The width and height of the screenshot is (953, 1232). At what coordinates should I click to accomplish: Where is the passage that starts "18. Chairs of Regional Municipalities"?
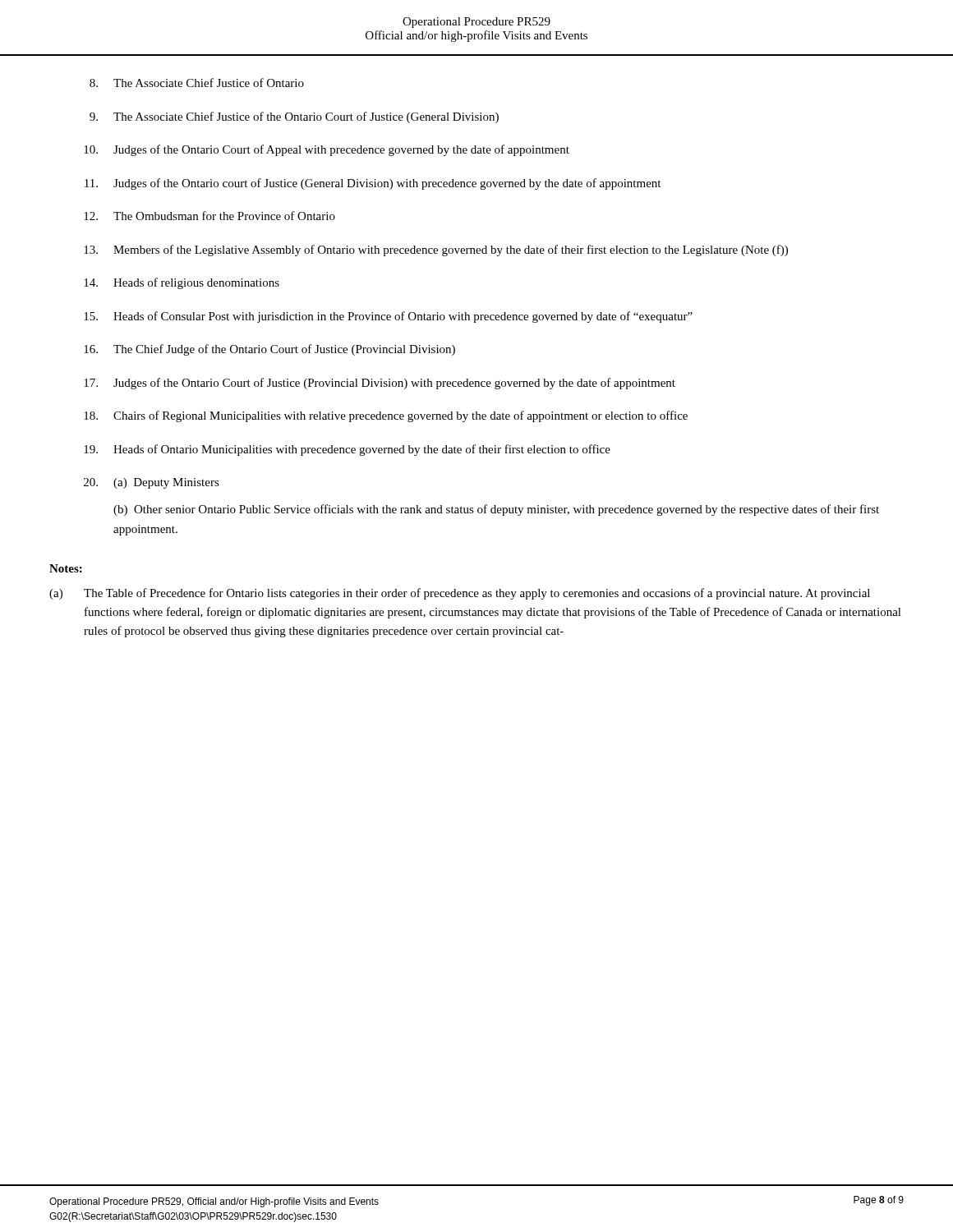[476, 416]
